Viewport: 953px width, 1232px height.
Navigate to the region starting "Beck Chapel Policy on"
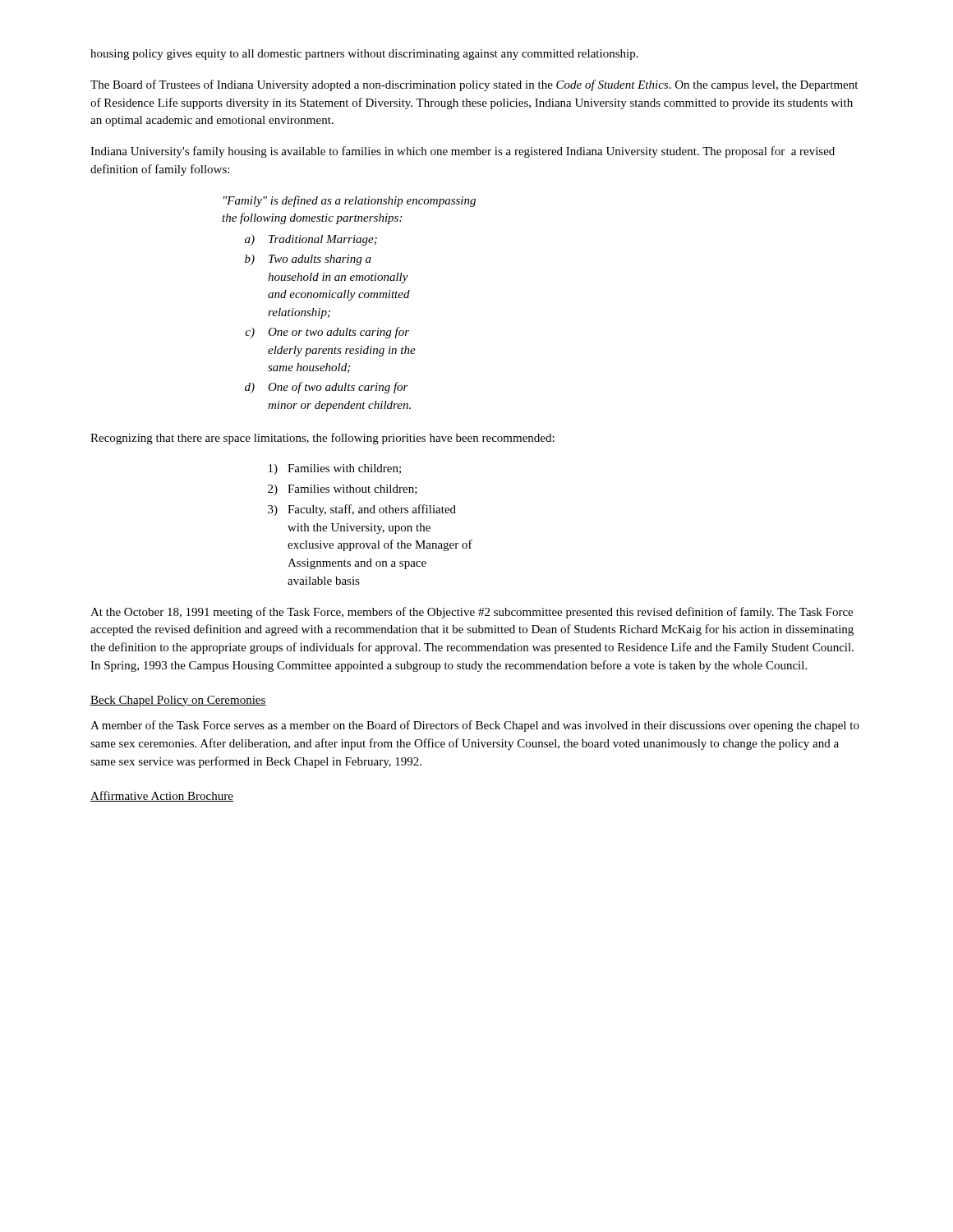click(x=178, y=699)
